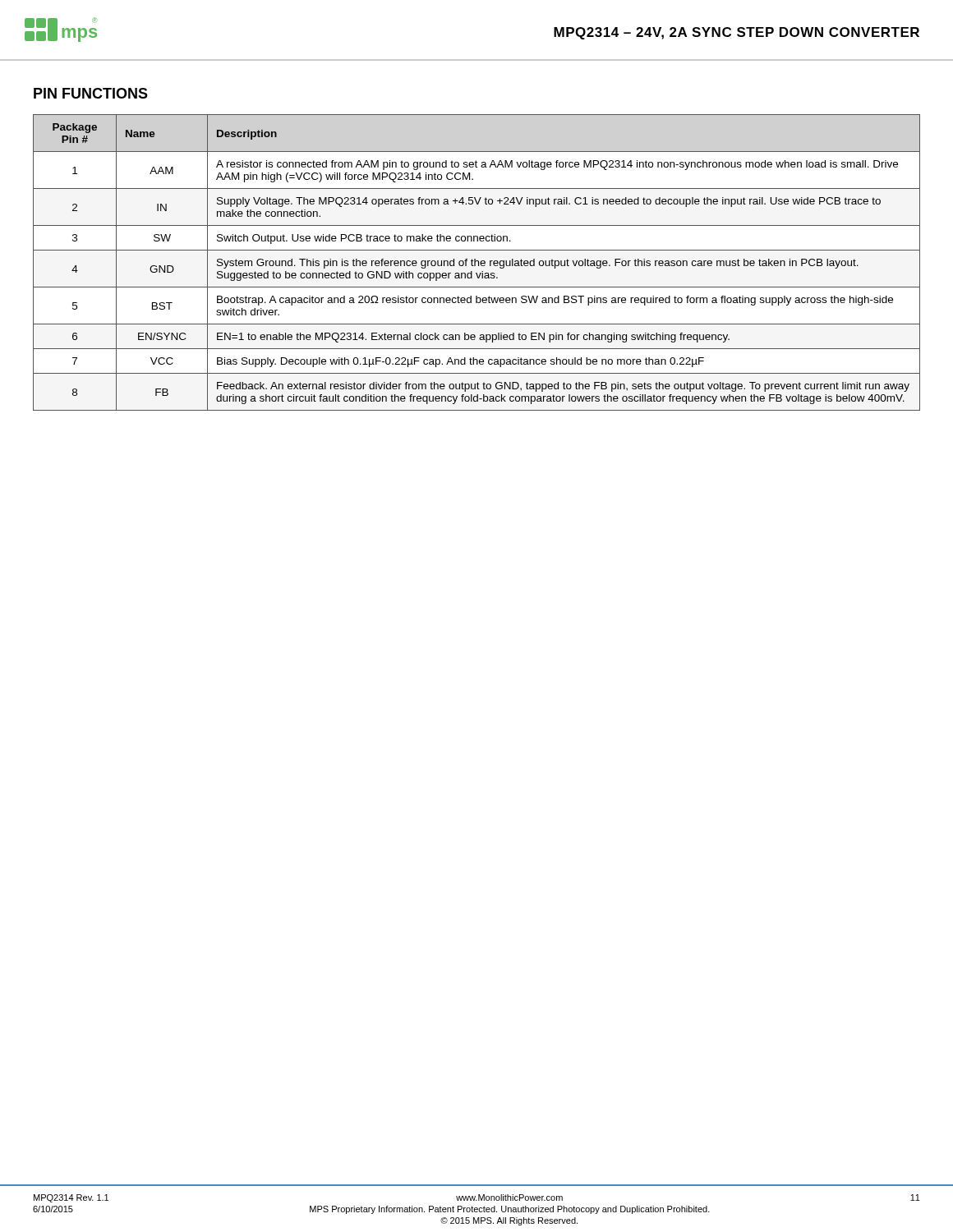This screenshot has height=1232, width=953.
Task: Locate the section header
Action: click(90, 94)
